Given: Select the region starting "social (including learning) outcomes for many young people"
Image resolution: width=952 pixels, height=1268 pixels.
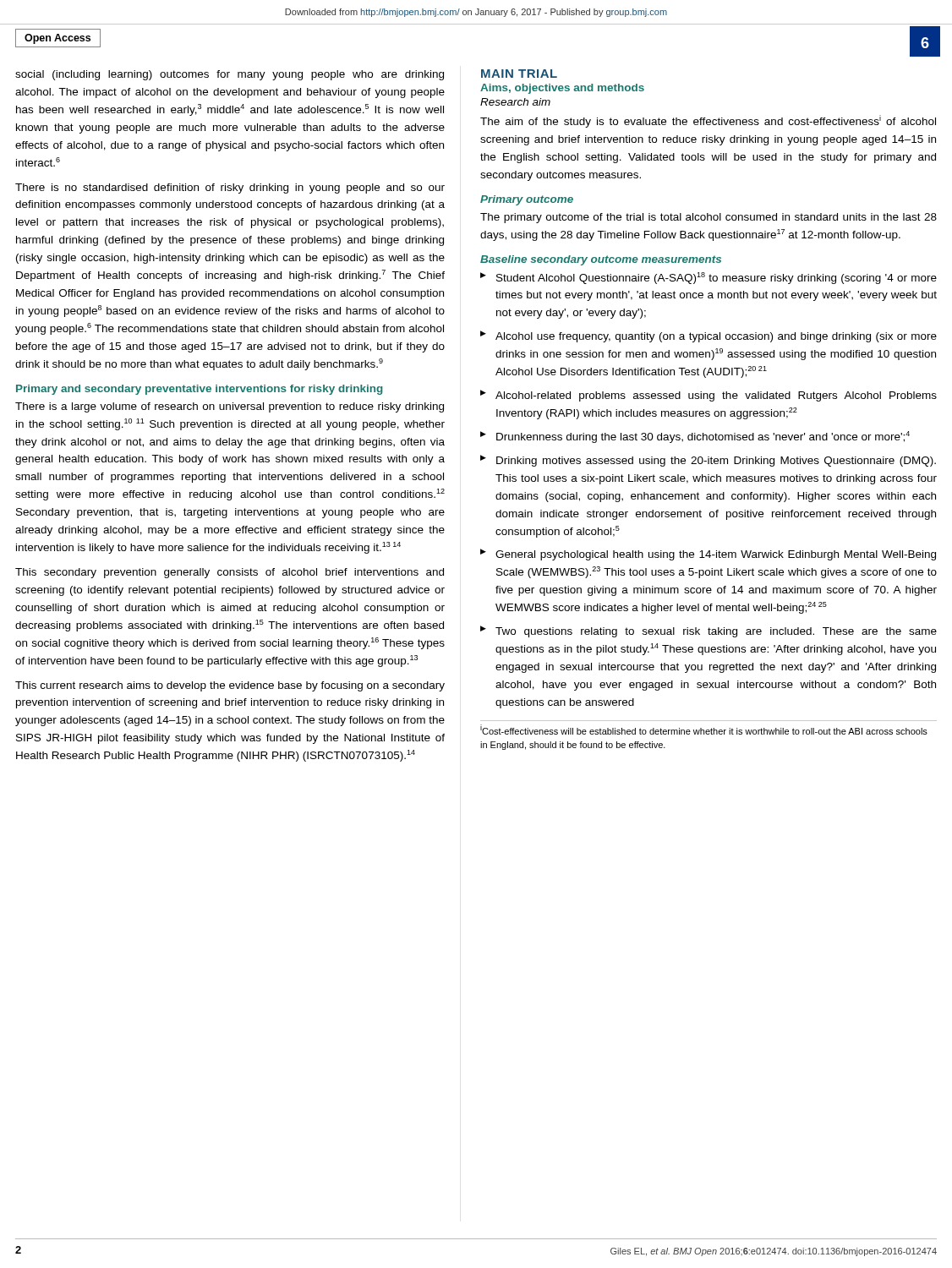Looking at the screenshot, I should 230,119.
